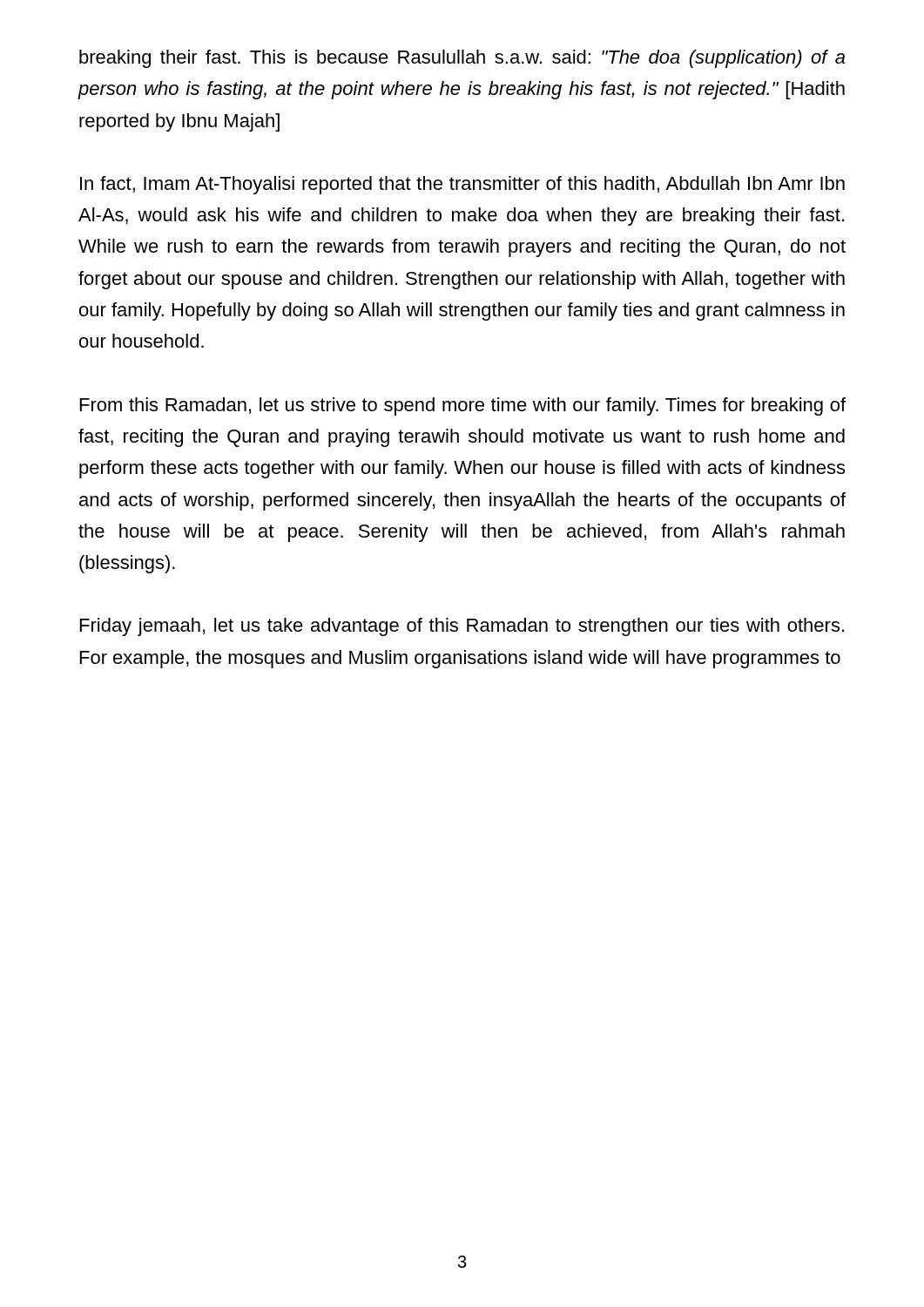Viewport: 924px width, 1307px height.
Task: Locate the text block with the text "breaking their fast. This is"
Action: [x=462, y=89]
